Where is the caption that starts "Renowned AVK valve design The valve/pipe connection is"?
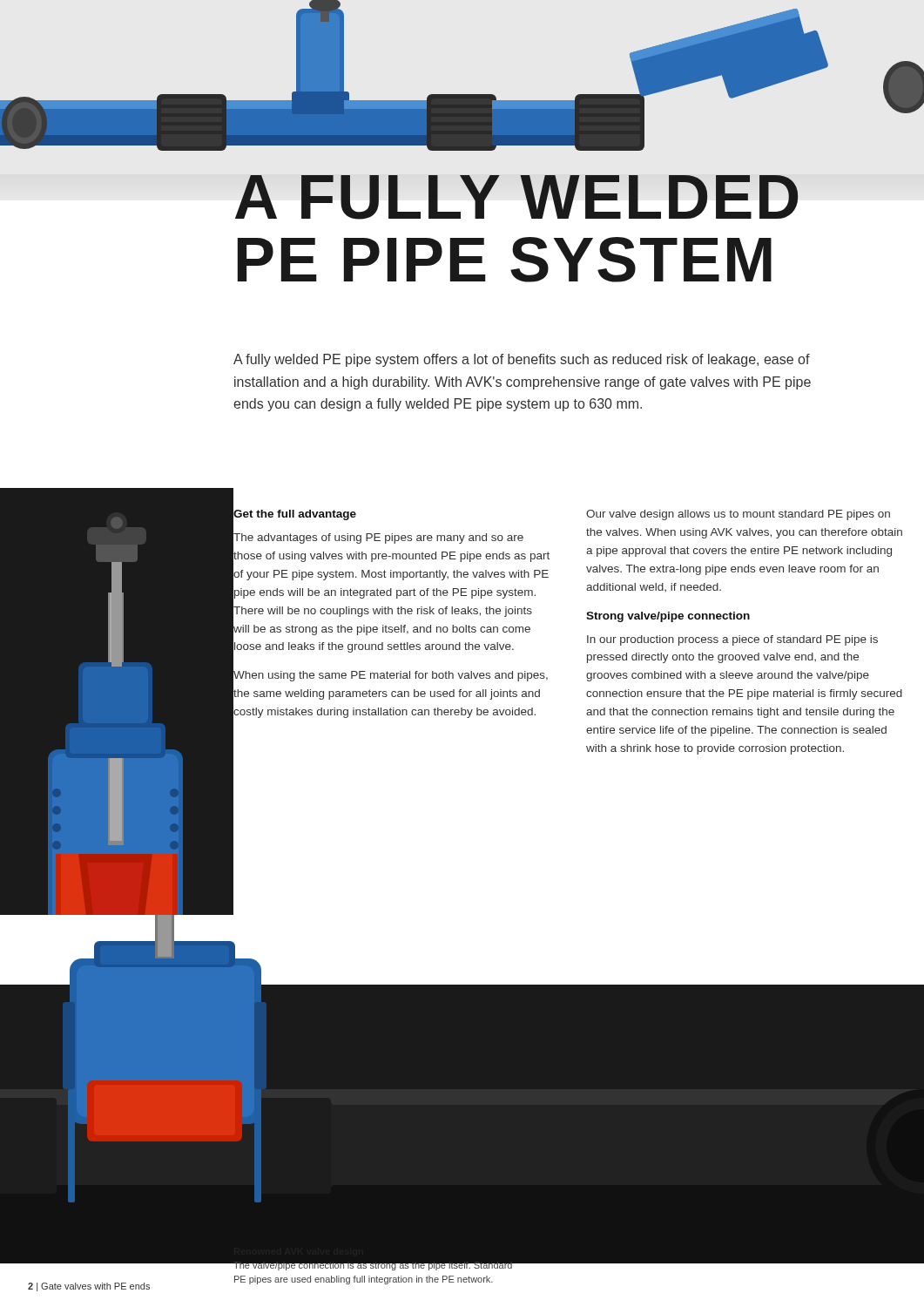 (x=451, y=1266)
